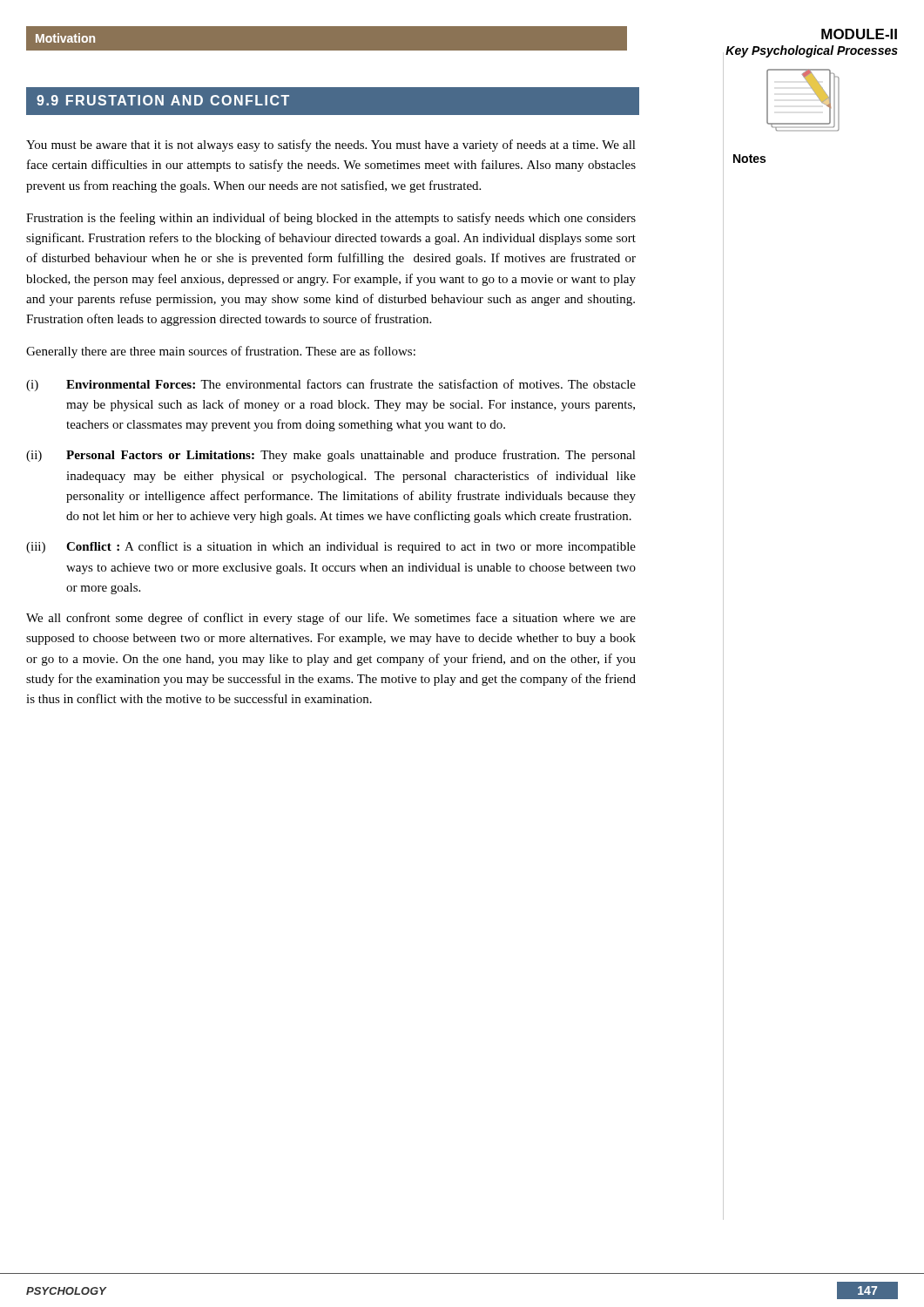This screenshot has height=1307, width=924.
Task: Select the text block starting "We all confront"
Action: 331,658
